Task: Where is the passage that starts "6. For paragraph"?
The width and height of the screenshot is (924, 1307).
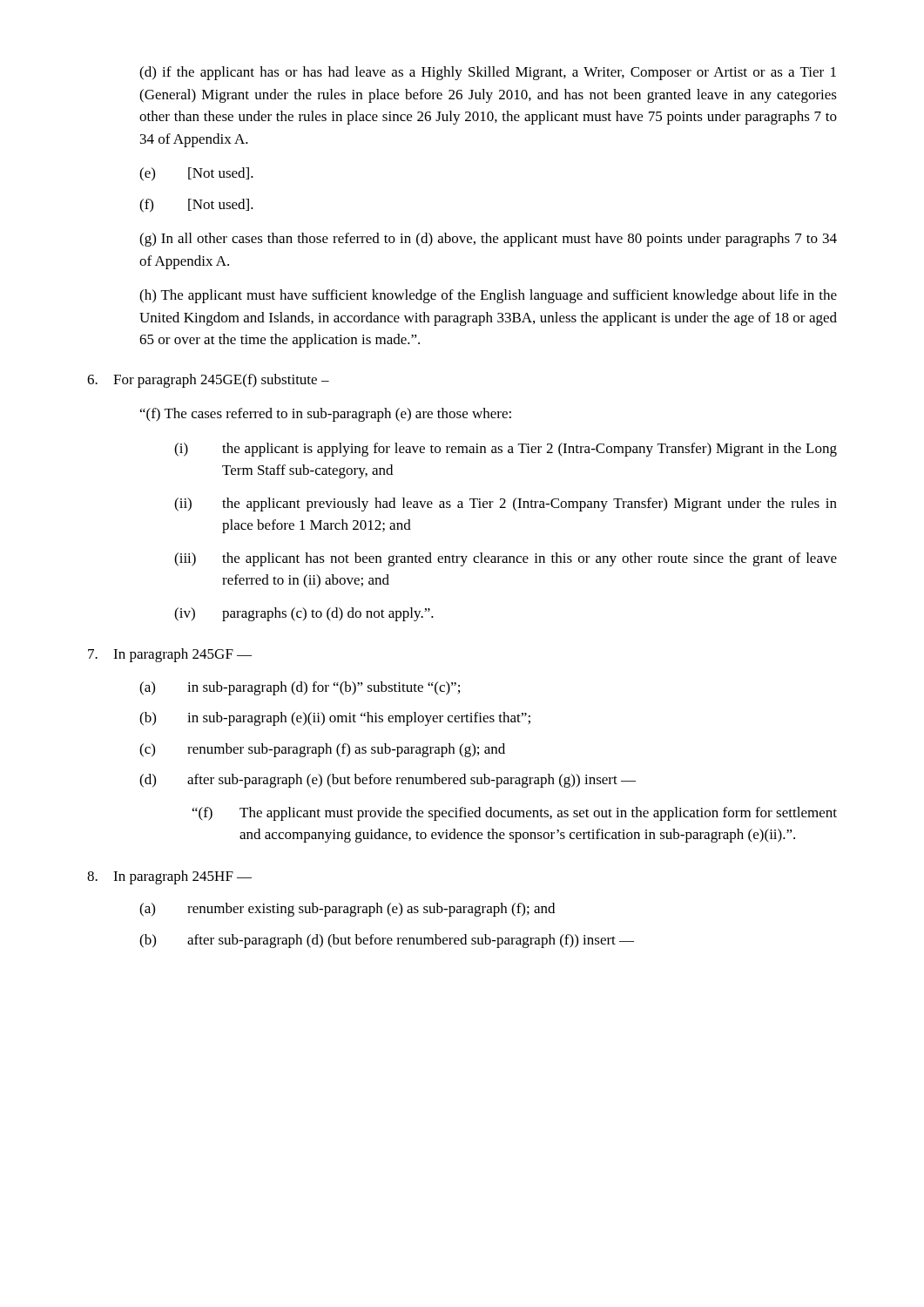Action: [208, 379]
